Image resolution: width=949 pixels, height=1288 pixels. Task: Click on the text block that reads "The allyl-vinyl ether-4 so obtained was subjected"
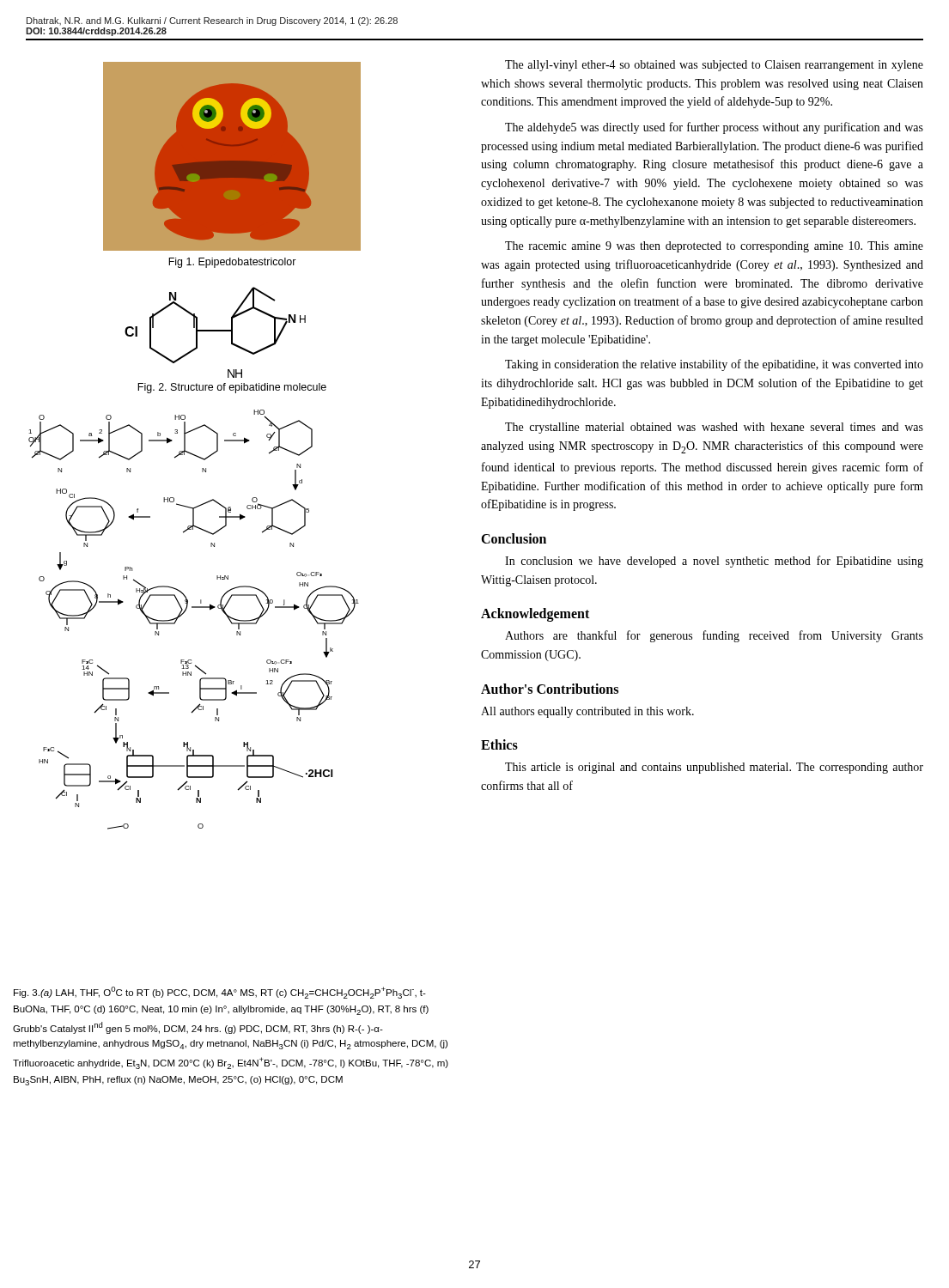pyautogui.click(x=702, y=84)
